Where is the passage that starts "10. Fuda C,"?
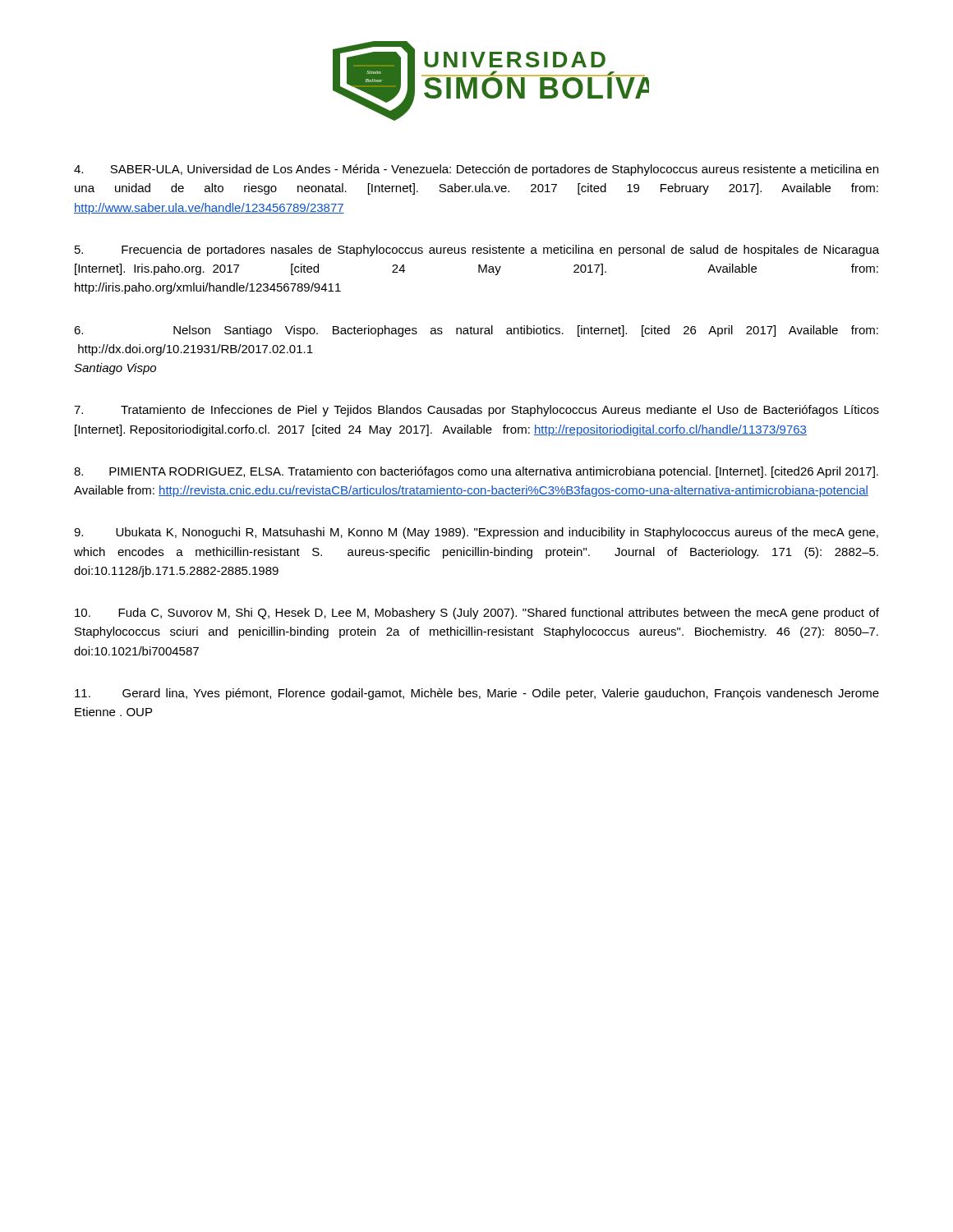953x1232 pixels. point(476,631)
